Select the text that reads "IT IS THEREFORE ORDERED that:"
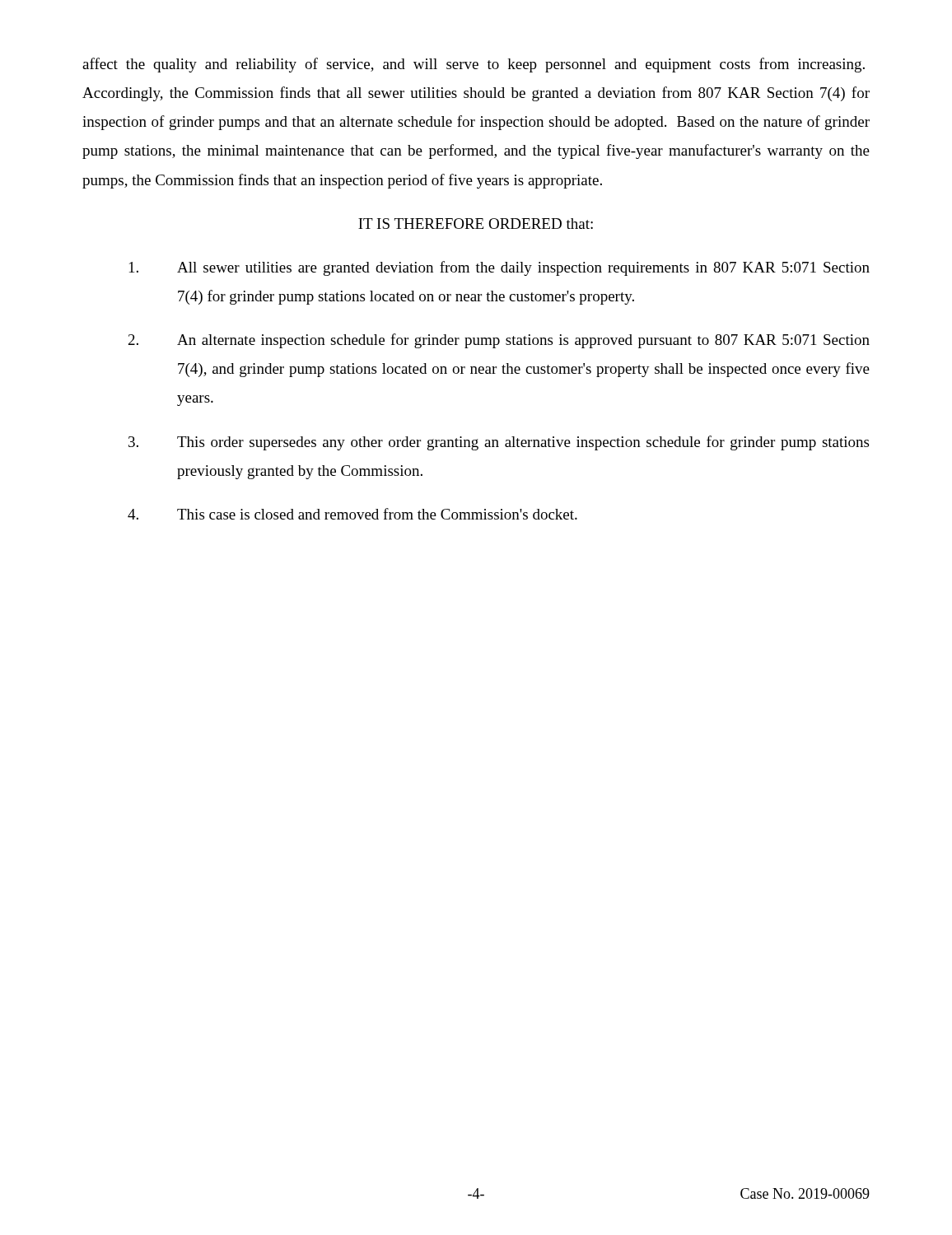The width and height of the screenshot is (952, 1235). (476, 223)
